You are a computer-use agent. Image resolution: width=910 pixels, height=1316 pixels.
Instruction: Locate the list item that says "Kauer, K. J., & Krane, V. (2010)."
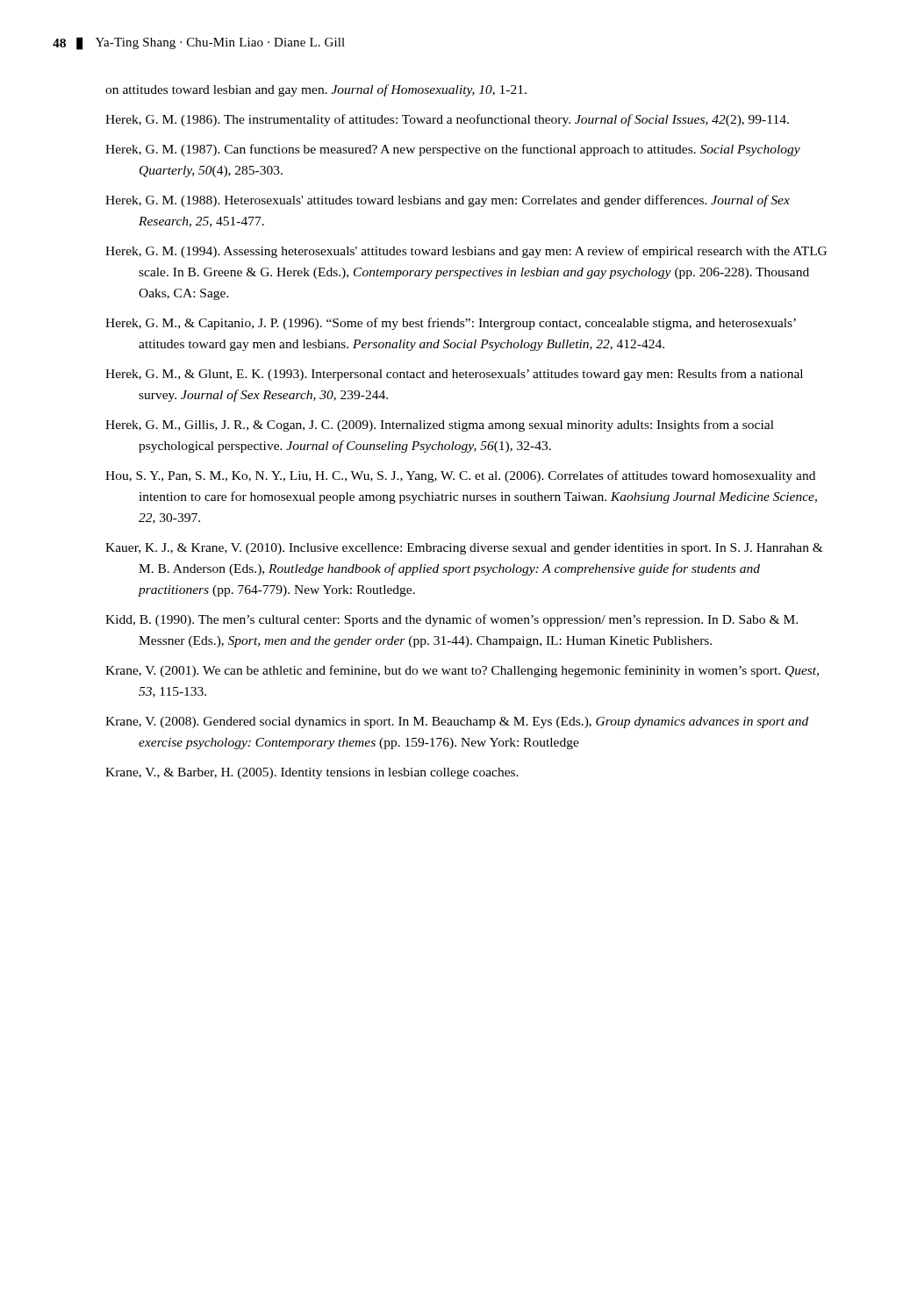pos(464,568)
